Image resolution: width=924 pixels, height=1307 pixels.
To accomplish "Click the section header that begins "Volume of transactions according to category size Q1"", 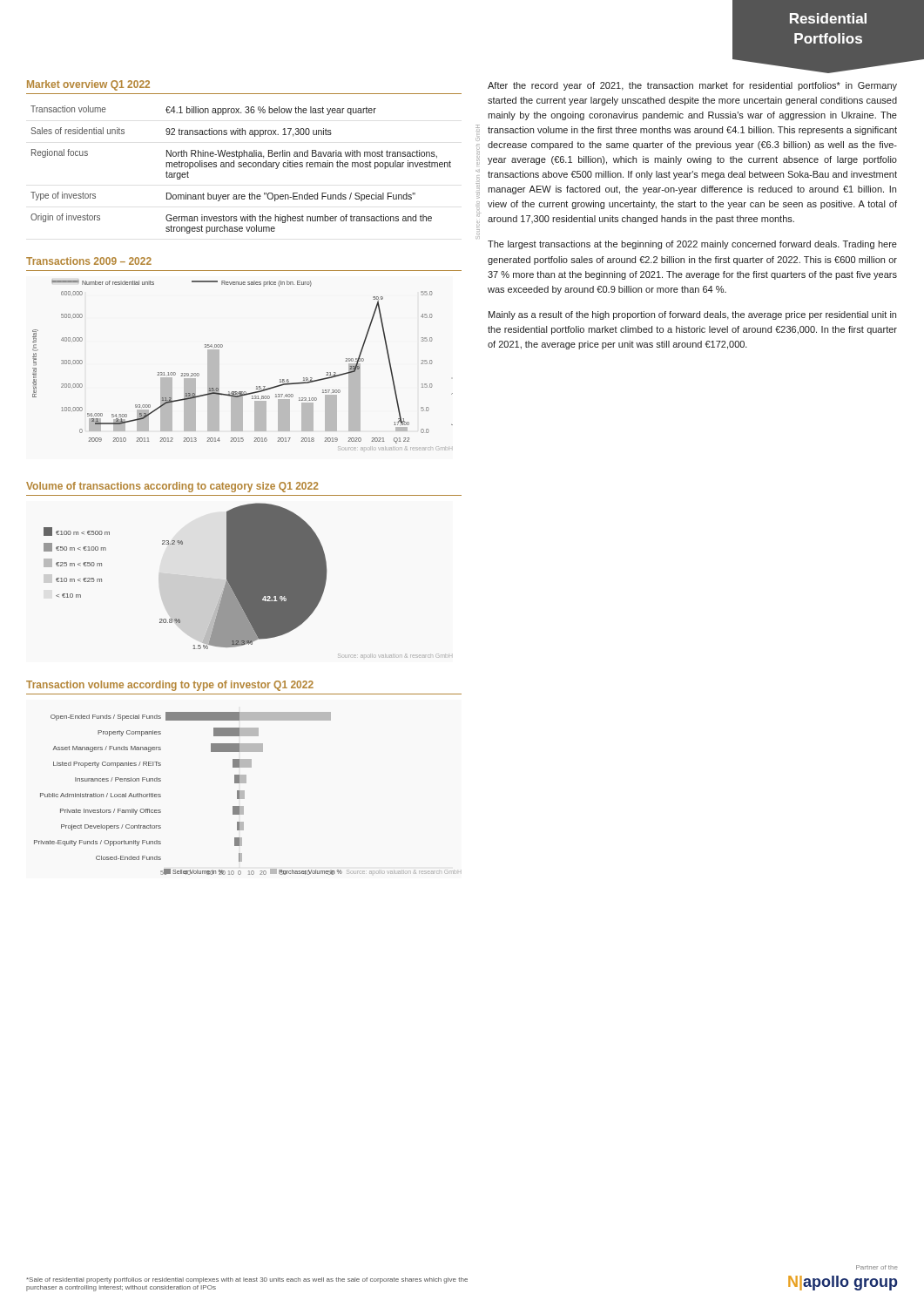I will point(172,486).
